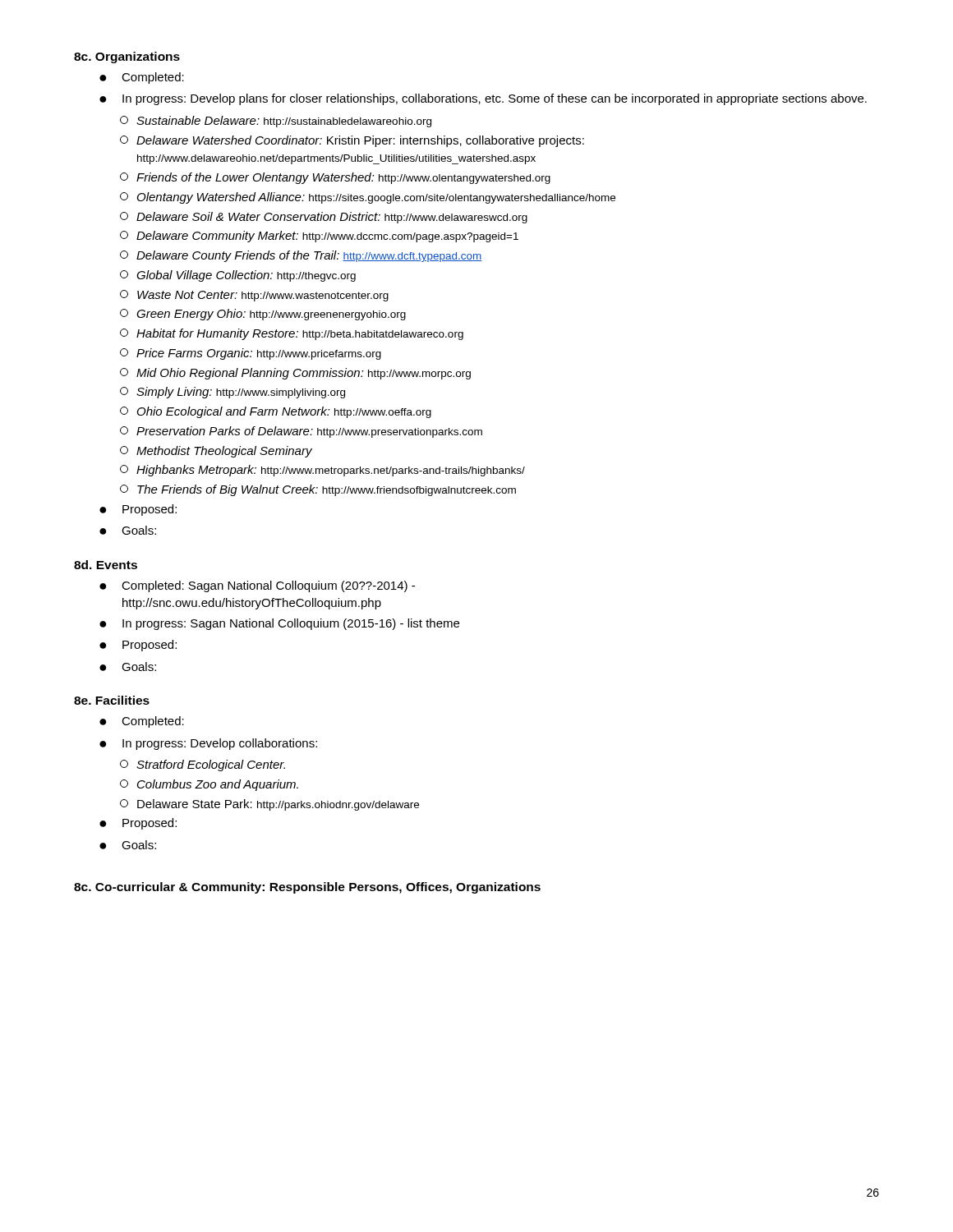Locate the text "Methodist Theological Seminary"
This screenshot has width=953, height=1232.
tap(216, 452)
